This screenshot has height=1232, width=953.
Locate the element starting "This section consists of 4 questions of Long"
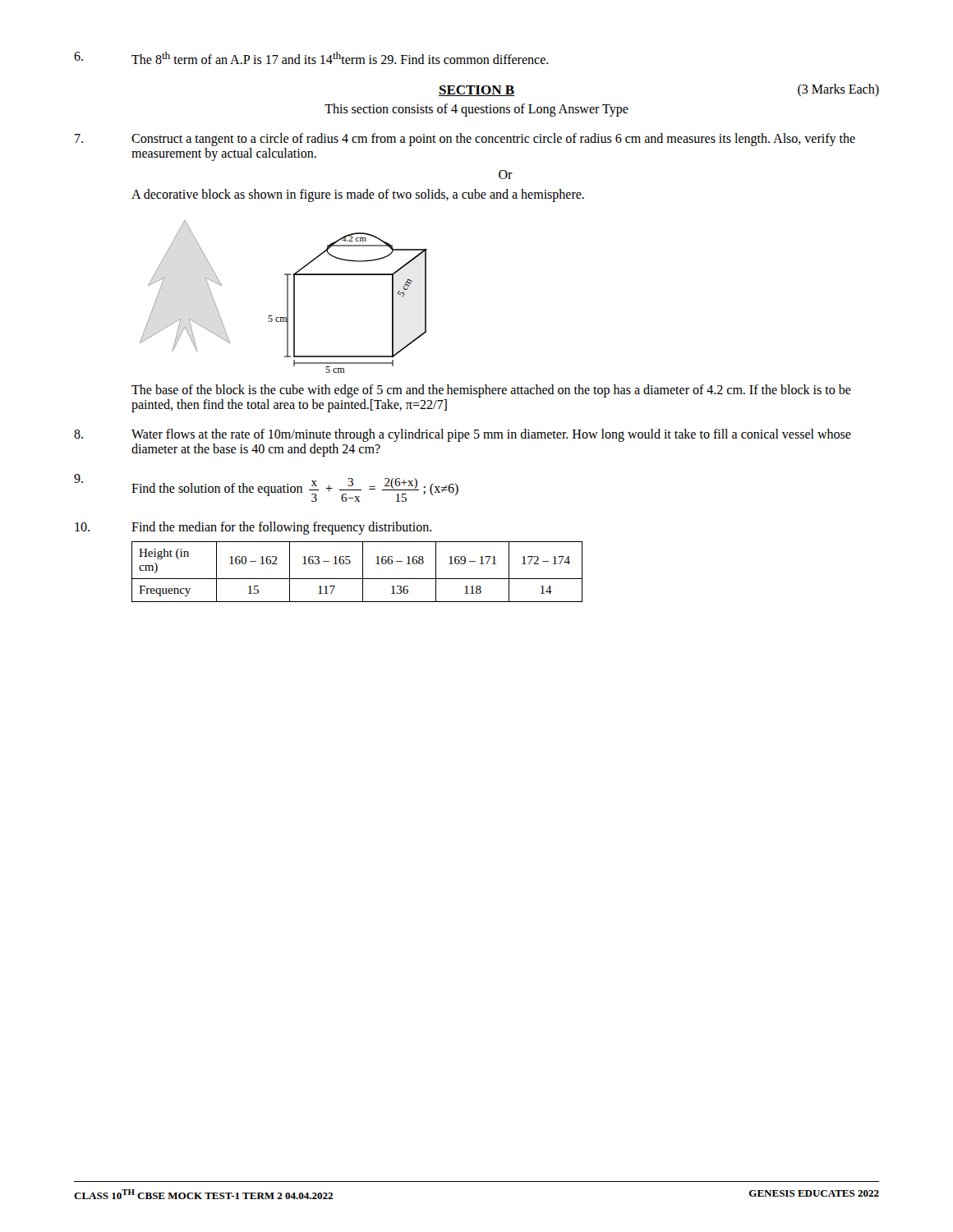[476, 109]
